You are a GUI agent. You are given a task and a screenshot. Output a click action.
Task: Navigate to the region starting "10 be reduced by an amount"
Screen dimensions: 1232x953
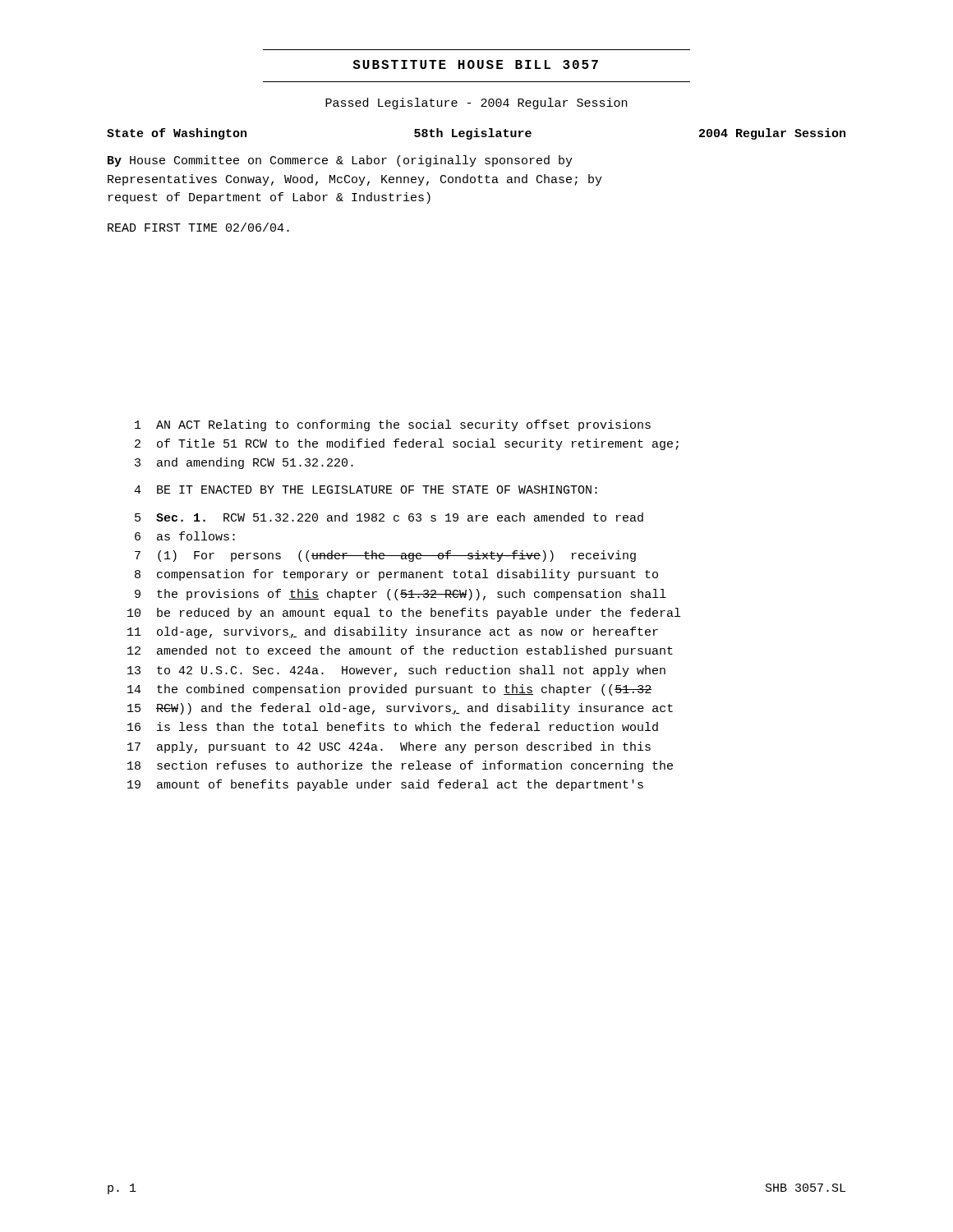476,614
